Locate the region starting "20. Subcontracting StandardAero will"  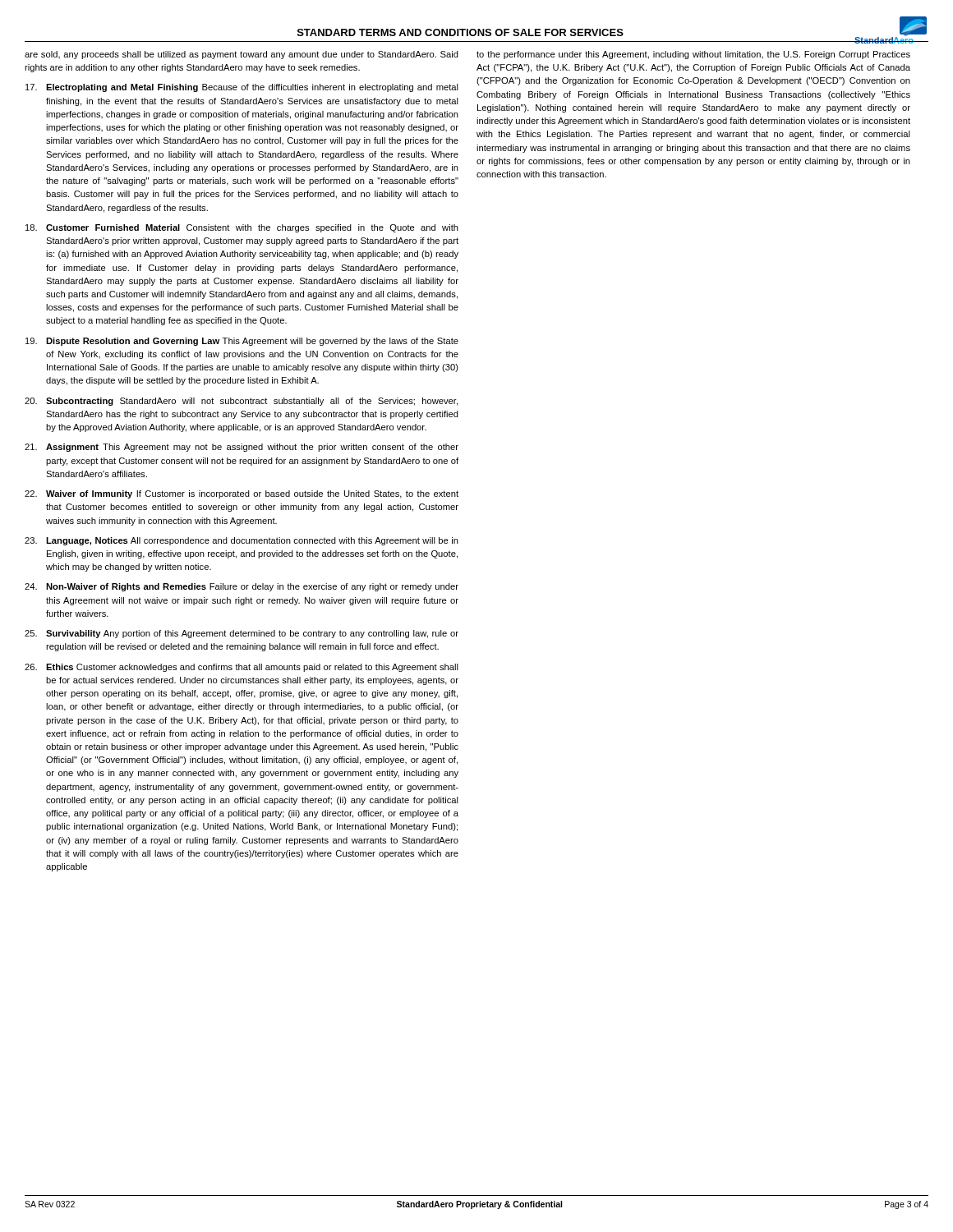242,414
